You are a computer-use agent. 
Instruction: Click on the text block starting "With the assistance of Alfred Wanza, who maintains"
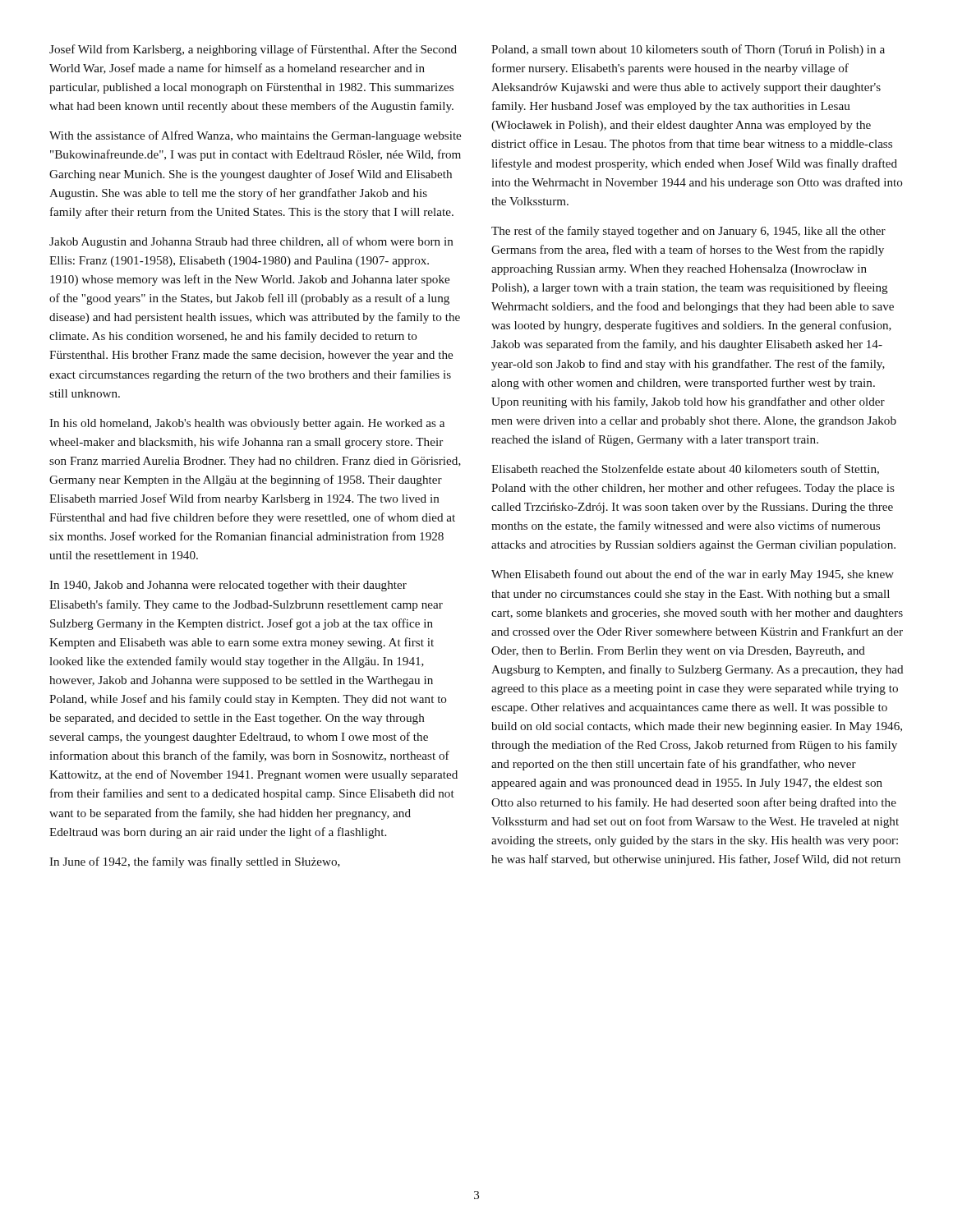coord(255,173)
